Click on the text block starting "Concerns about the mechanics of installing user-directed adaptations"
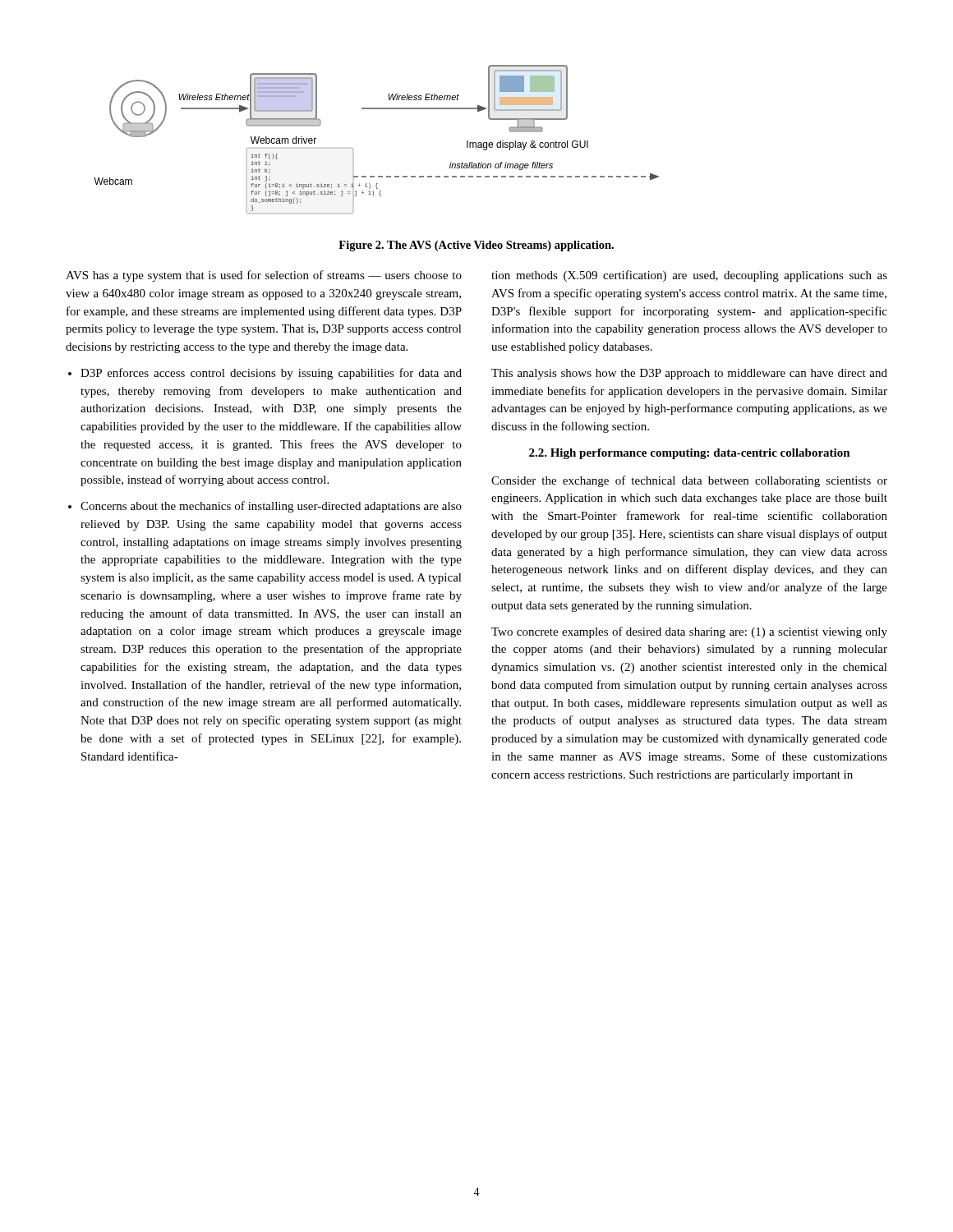 click(x=271, y=631)
